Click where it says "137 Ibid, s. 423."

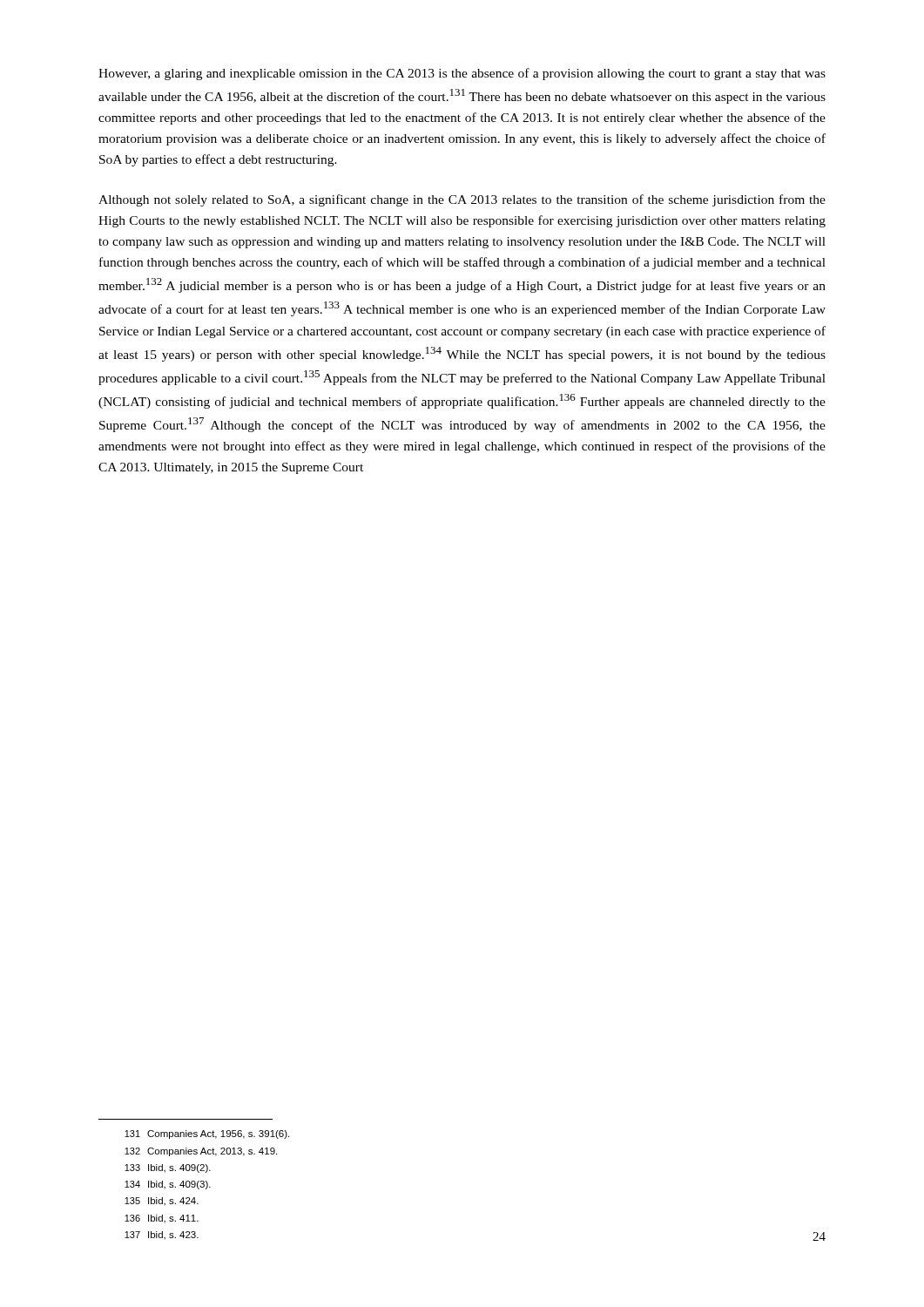(x=162, y=1236)
